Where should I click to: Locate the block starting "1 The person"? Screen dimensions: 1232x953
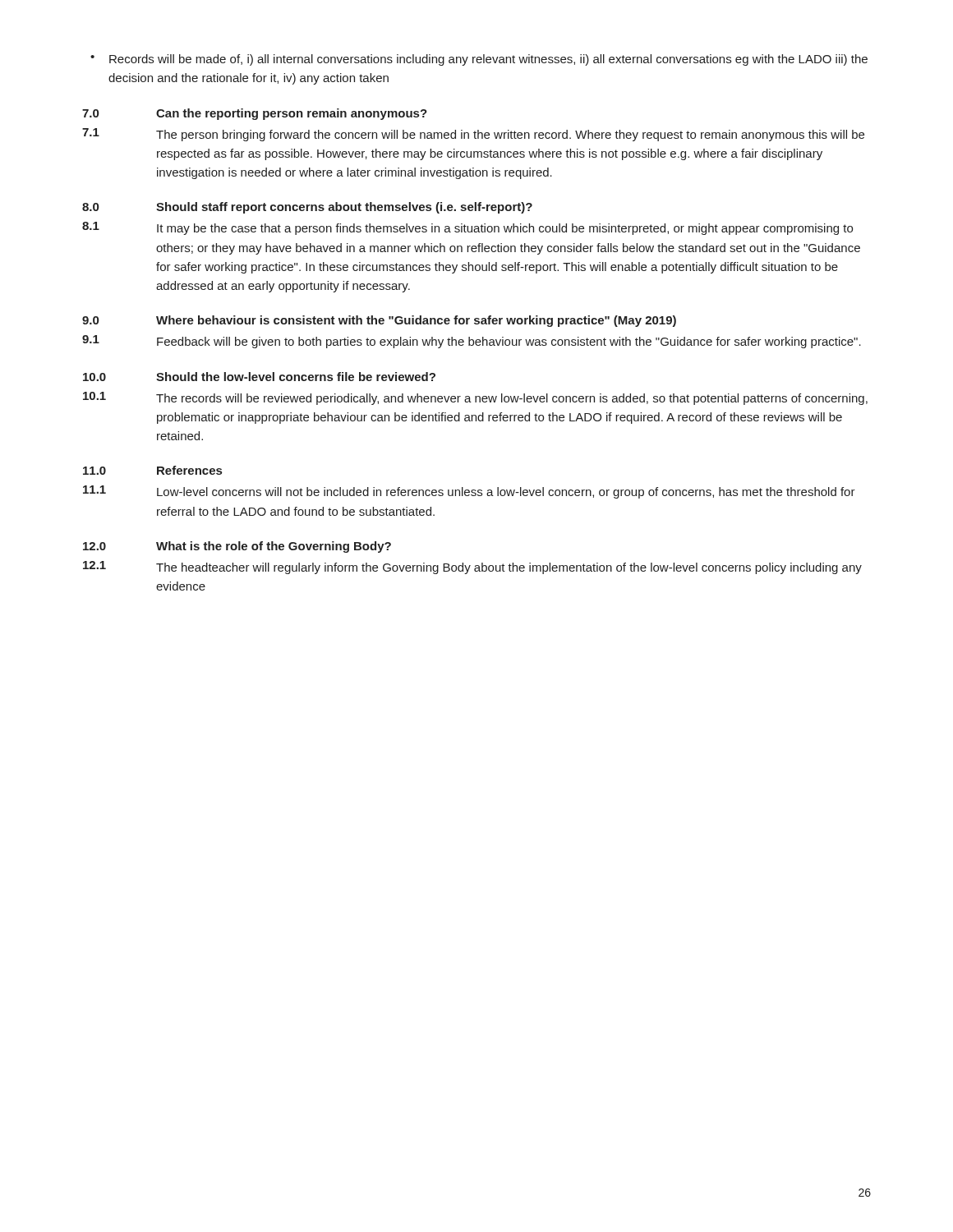[x=476, y=153]
